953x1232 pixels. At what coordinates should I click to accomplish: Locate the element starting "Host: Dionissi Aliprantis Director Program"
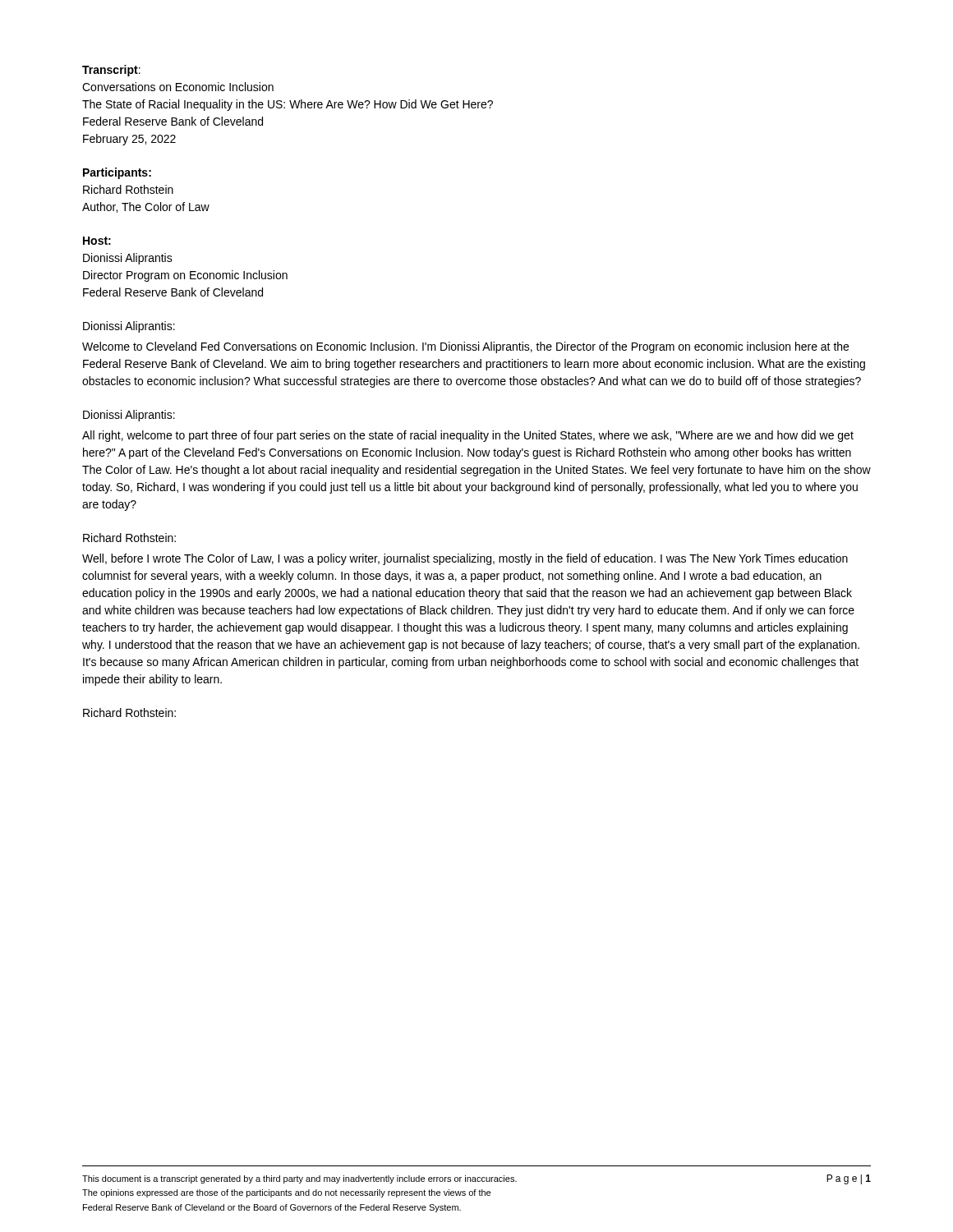point(97,241)
